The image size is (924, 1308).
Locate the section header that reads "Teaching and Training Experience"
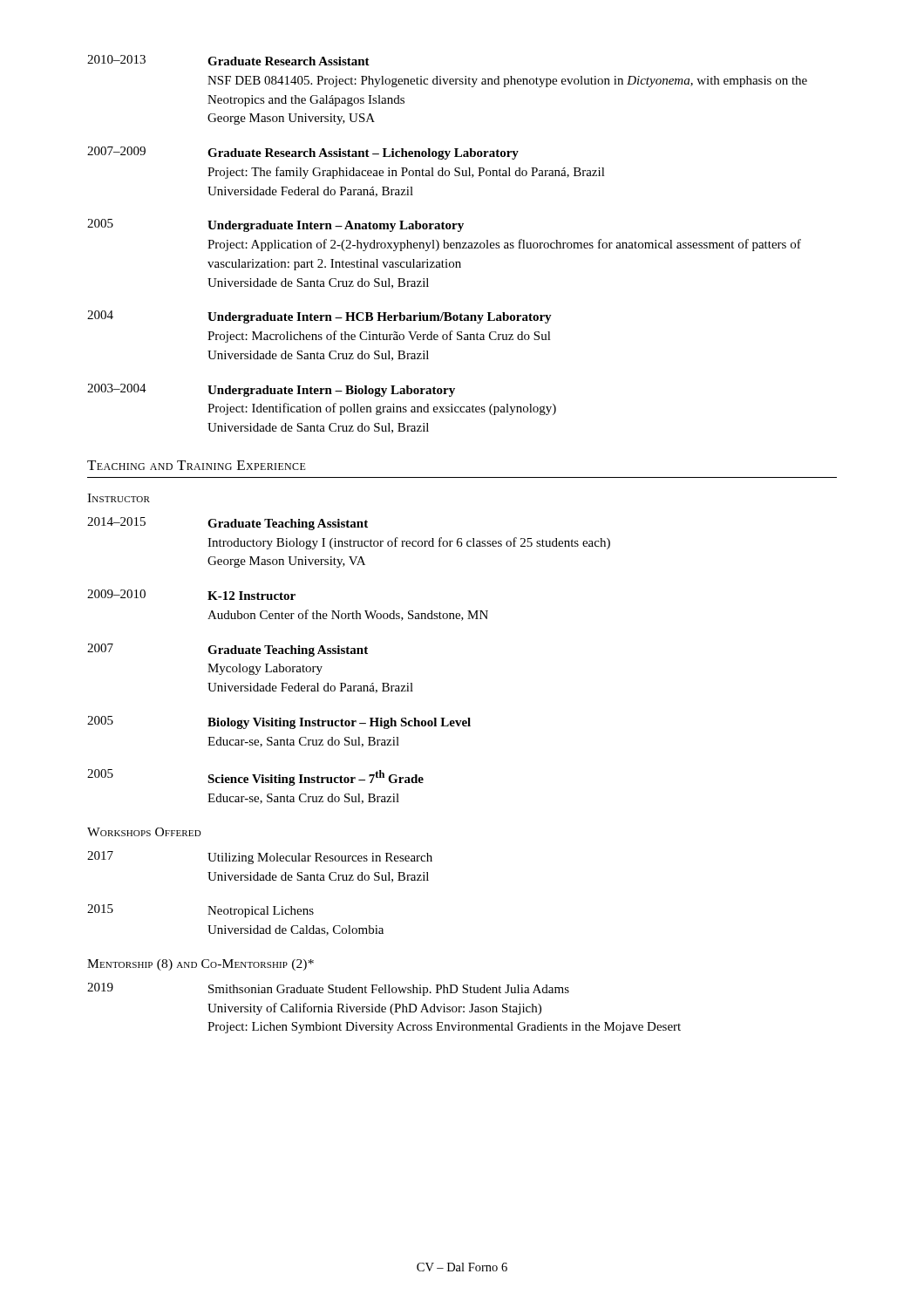click(197, 465)
